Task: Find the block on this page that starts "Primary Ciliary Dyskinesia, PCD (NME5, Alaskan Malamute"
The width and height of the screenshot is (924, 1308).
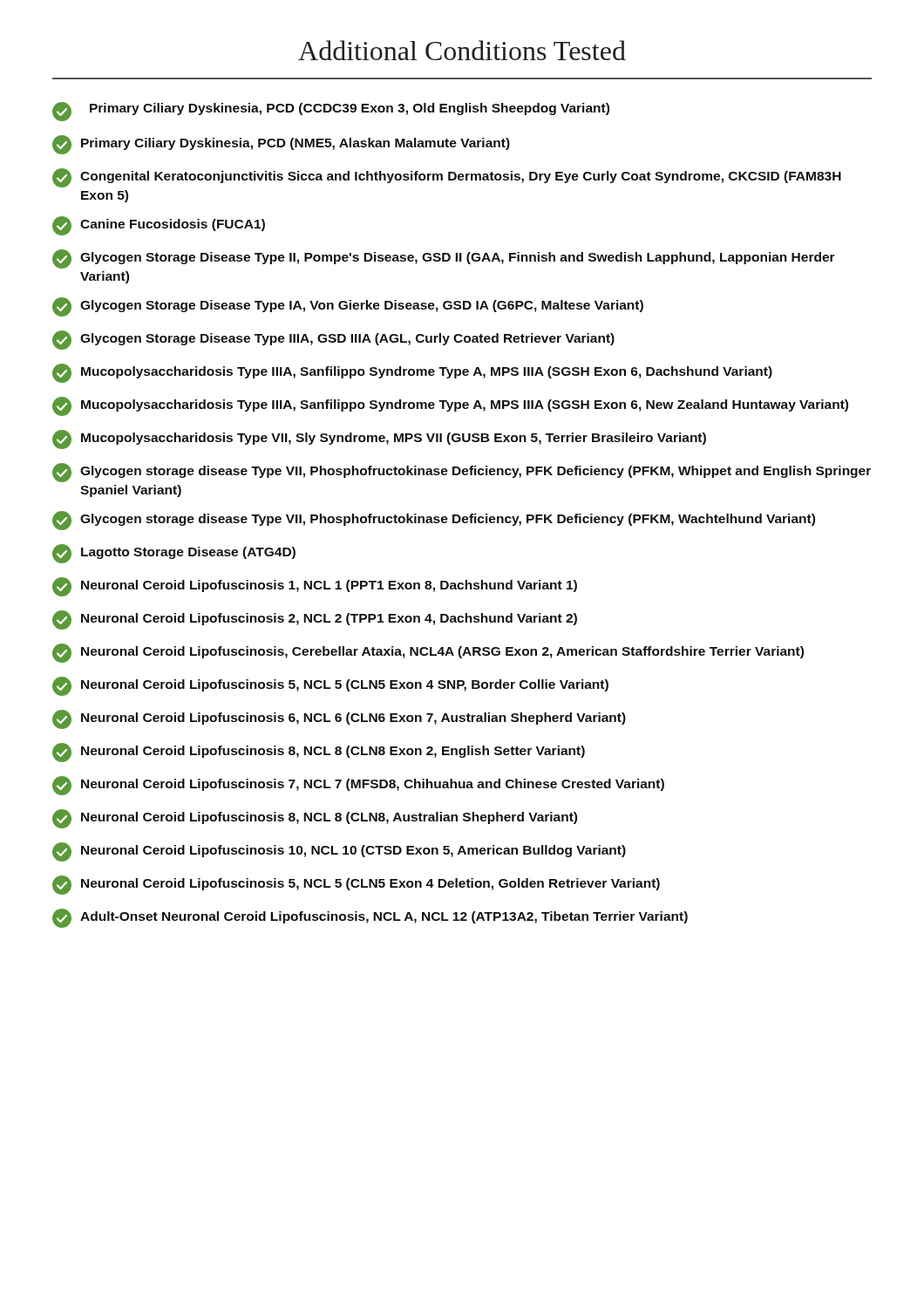Action: [281, 146]
